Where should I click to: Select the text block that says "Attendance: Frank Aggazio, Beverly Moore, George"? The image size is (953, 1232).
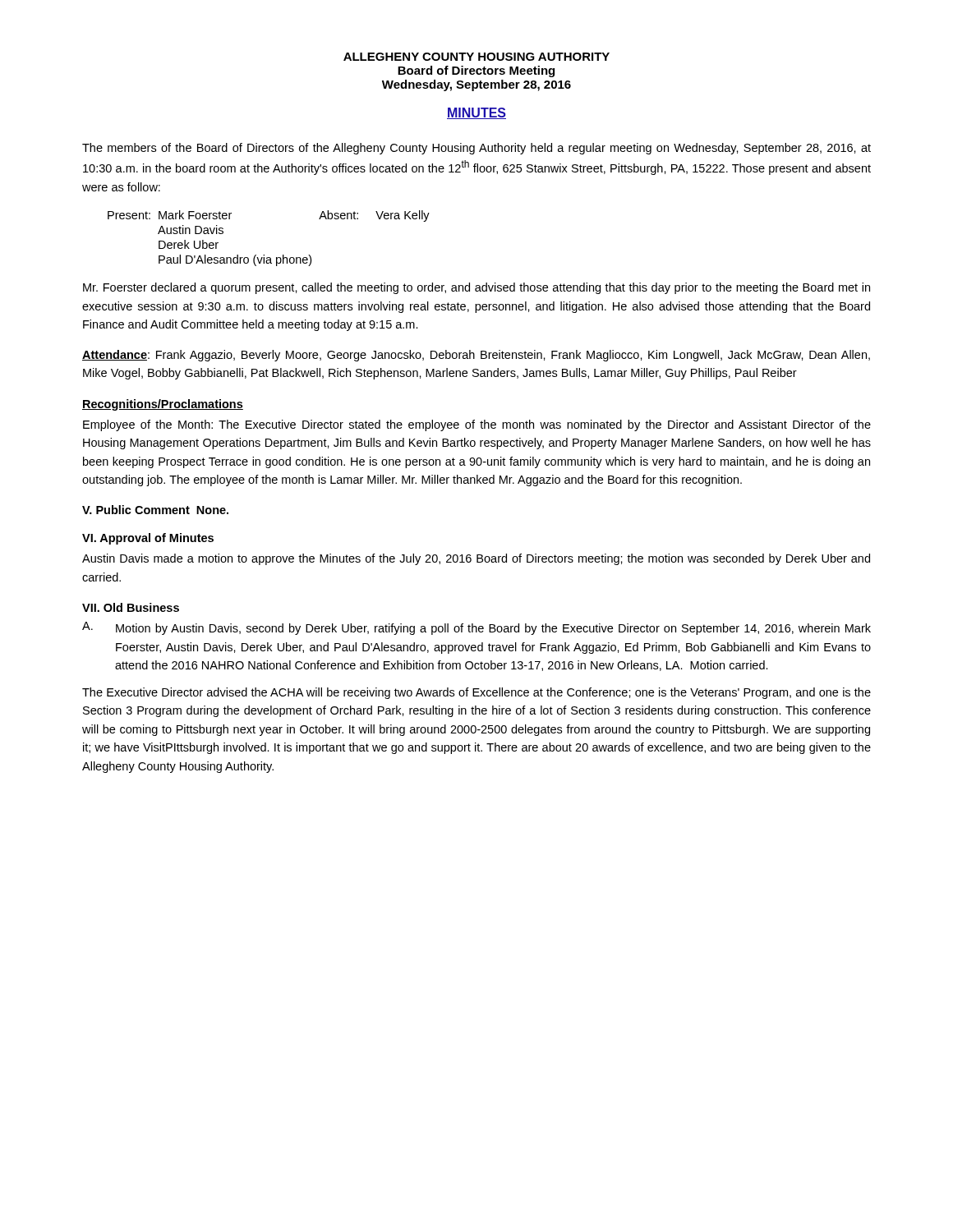coord(476,364)
